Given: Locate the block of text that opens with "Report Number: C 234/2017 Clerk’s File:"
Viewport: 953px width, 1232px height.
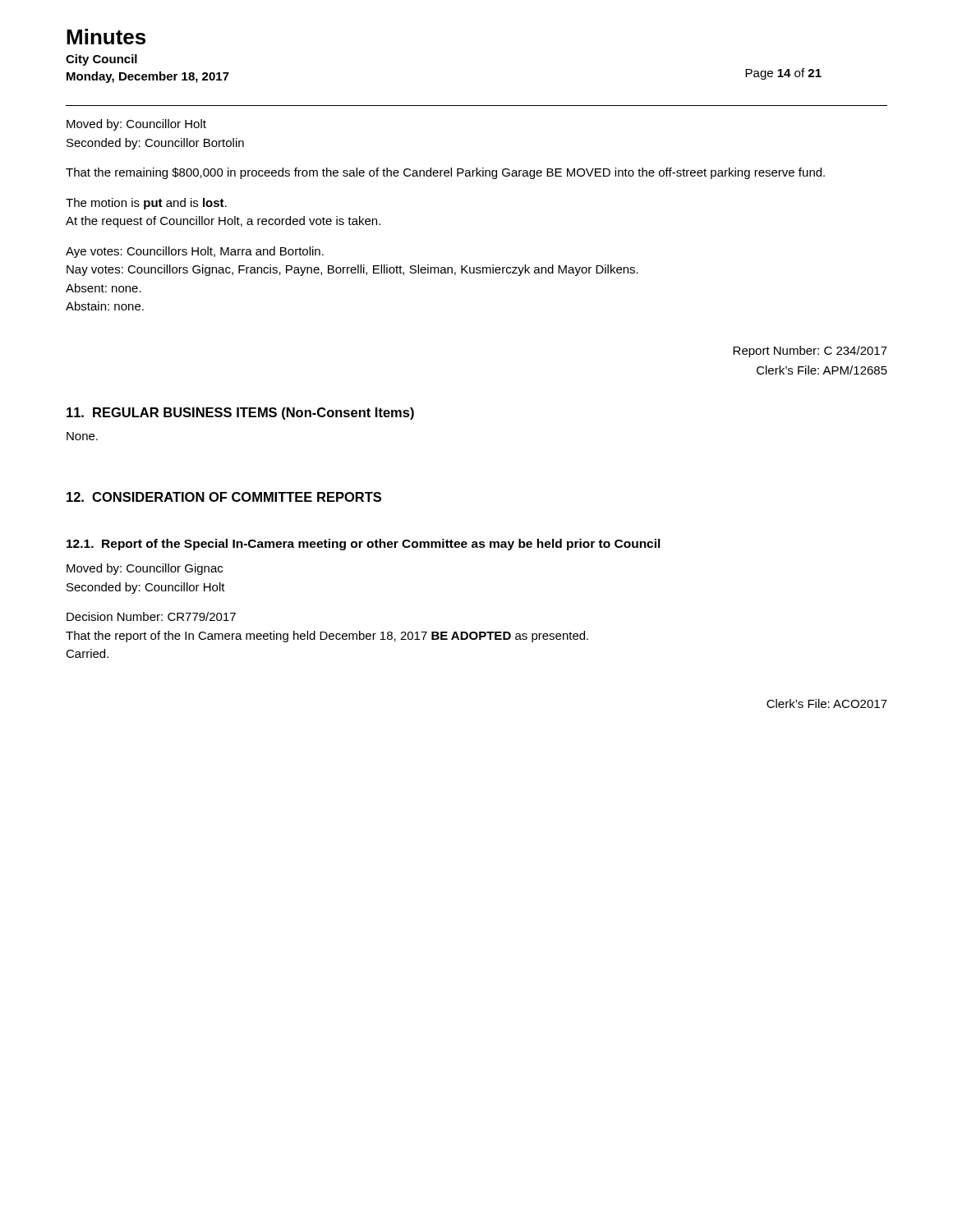Looking at the screenshot, I should click(x=810, y=360).
